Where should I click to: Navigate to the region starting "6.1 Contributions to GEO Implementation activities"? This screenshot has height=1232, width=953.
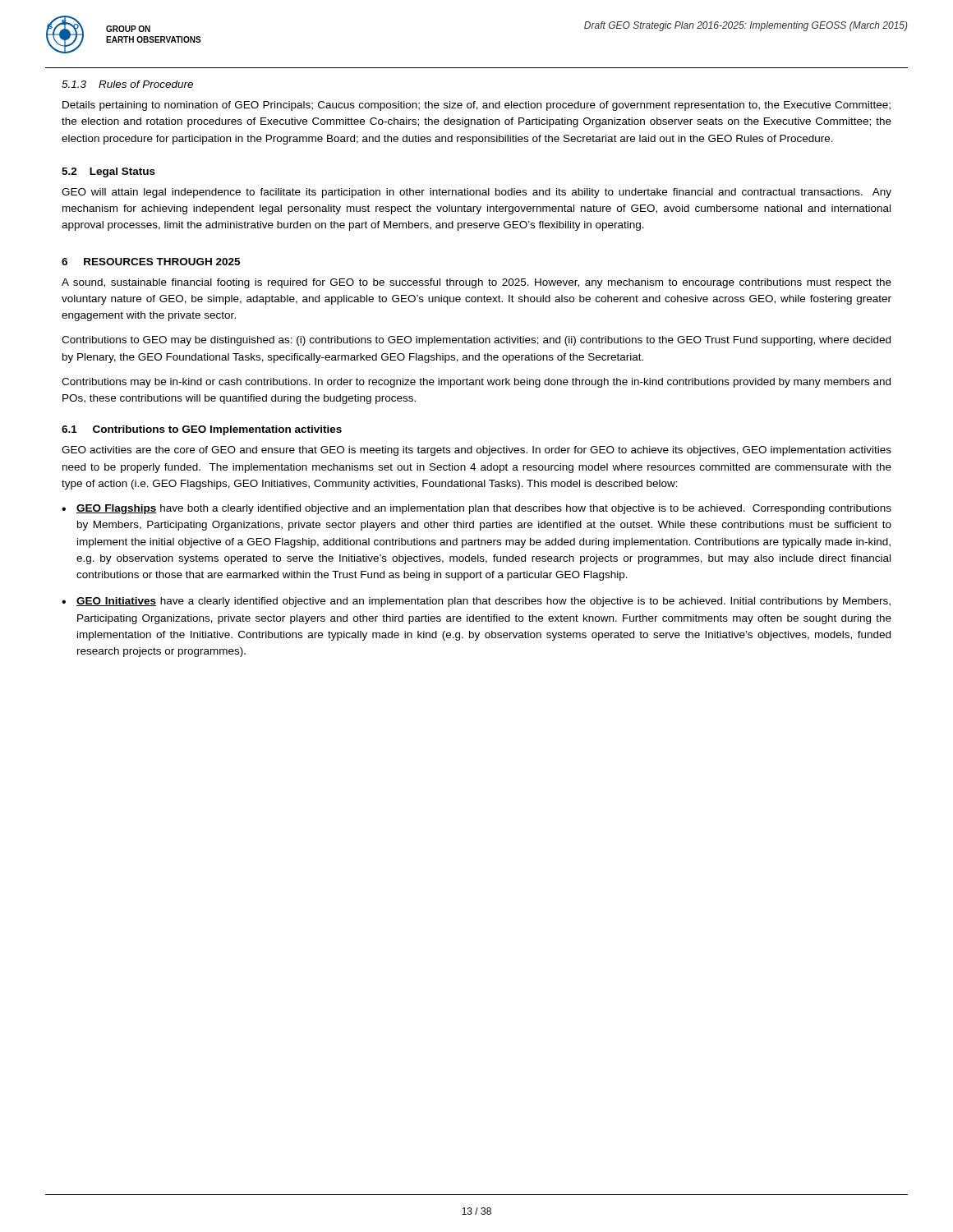(202, 429)
